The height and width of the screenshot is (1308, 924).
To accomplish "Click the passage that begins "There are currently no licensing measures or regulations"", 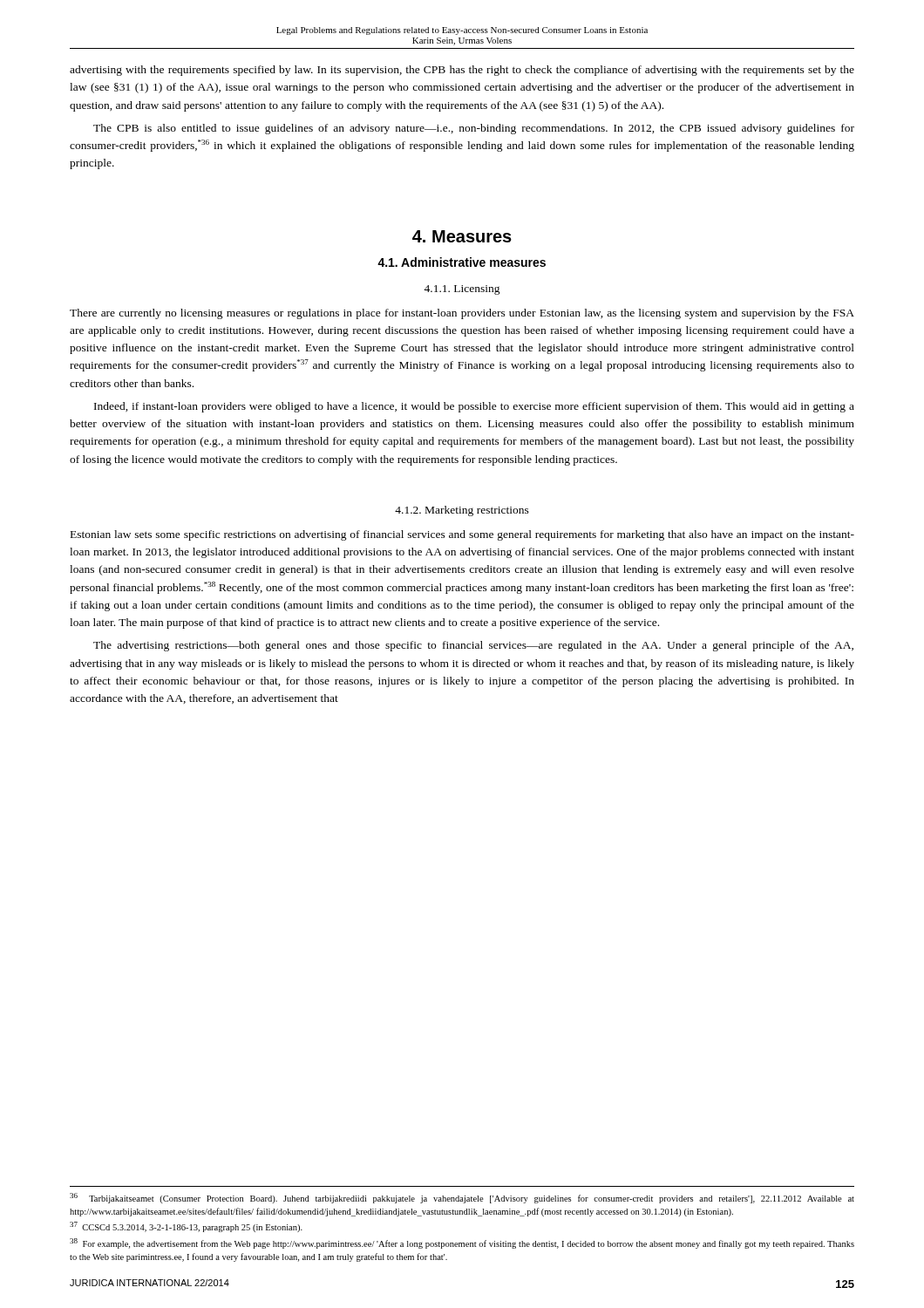I will [x=462, y=348].
